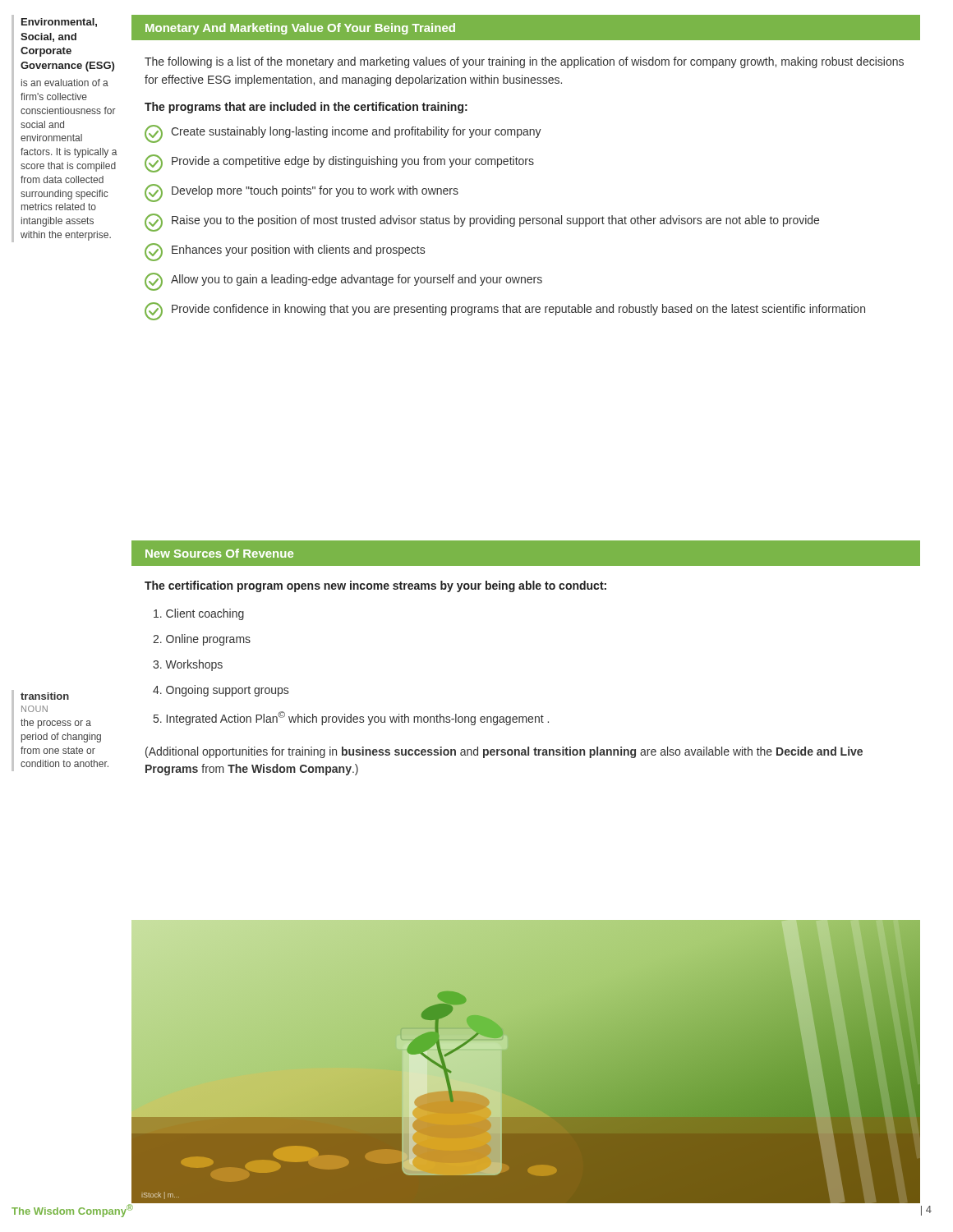Locate the element starting "Enhances your position with"
The height and width of the screenshot is (1232, 953).
coord(285,252)
